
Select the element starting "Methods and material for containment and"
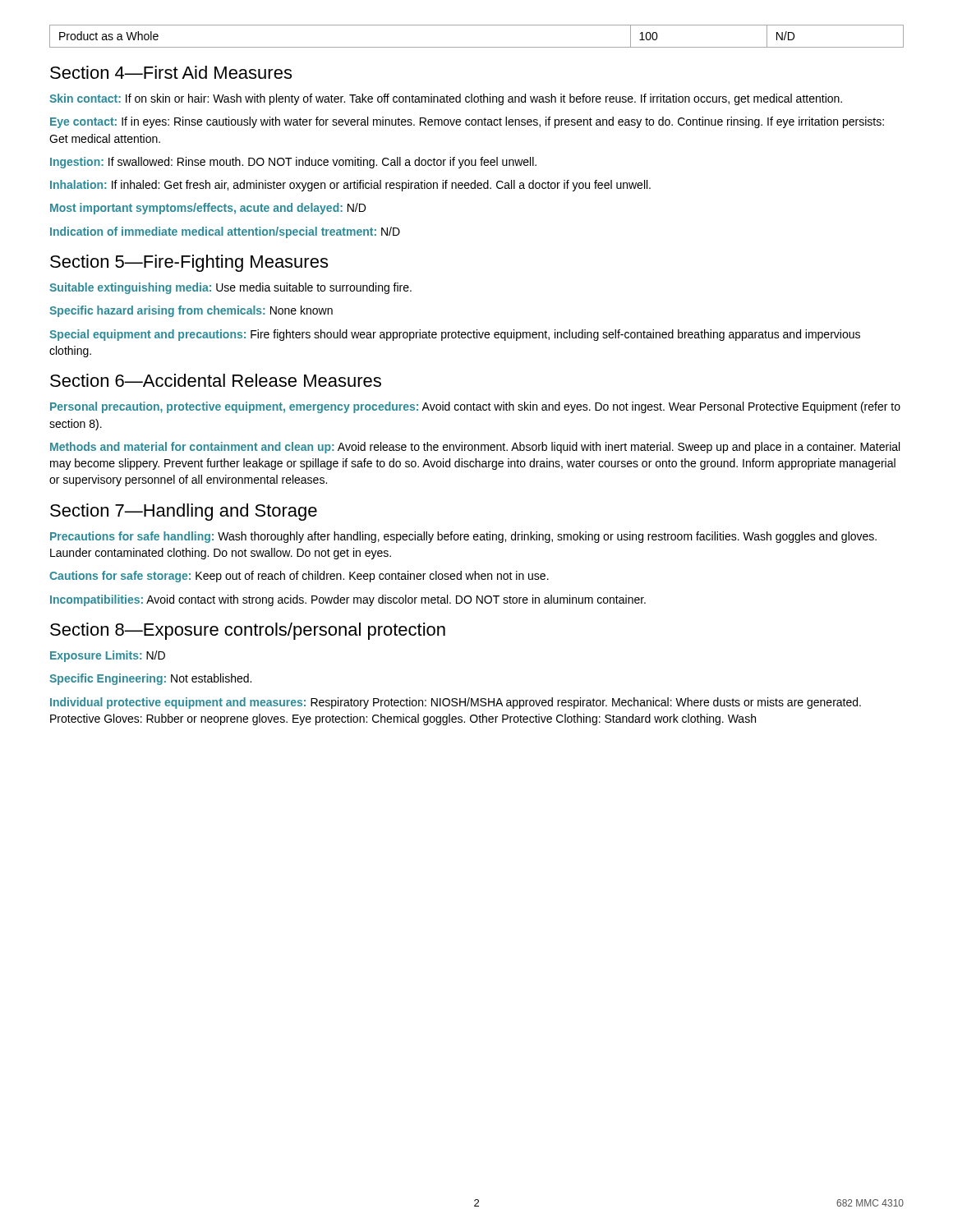[x=476, y=463]
